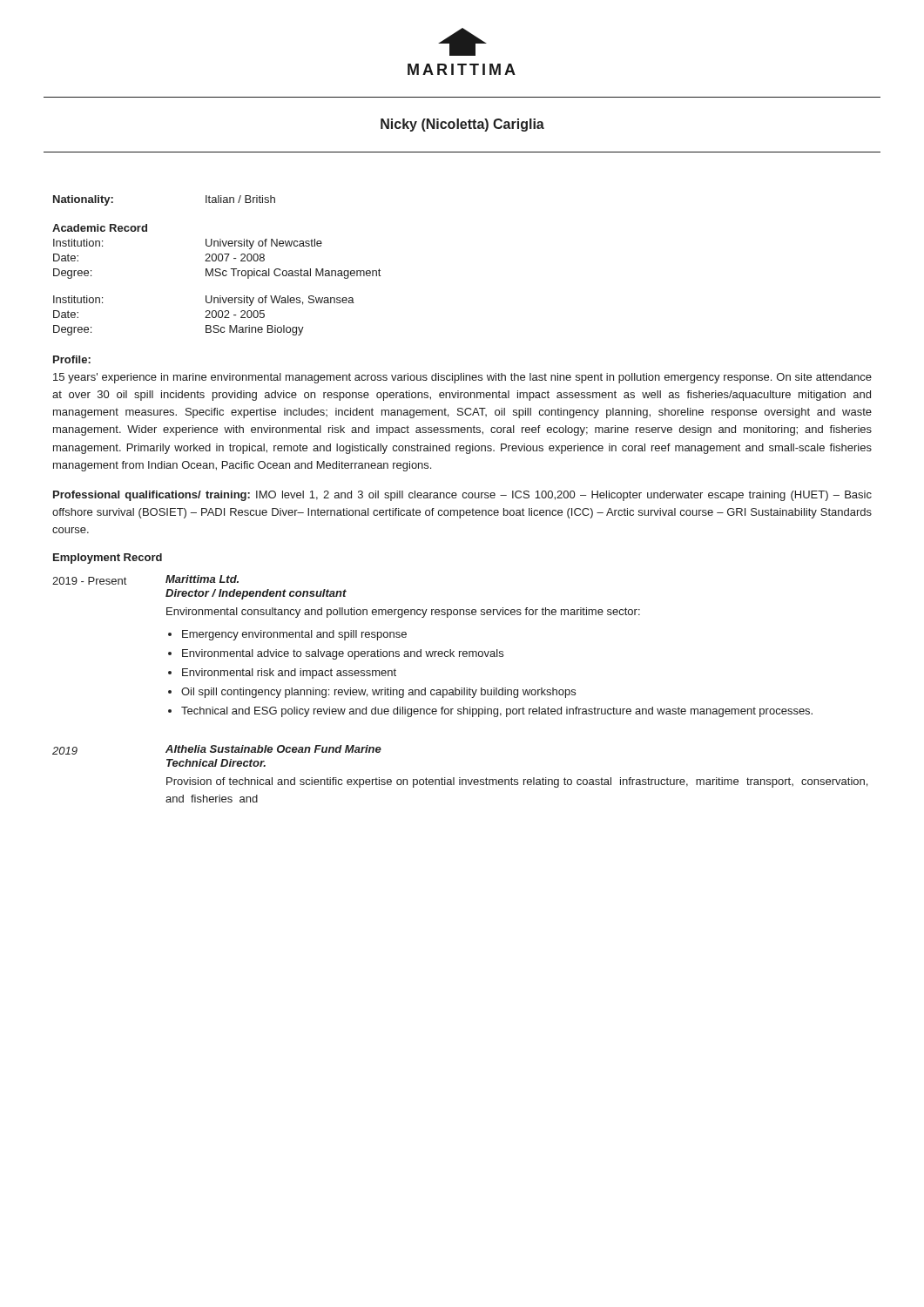This screenshot has width=924, height=1307.
Task: Locate the element starting "Environmental risk and impact"
Action: click(289, 672)
